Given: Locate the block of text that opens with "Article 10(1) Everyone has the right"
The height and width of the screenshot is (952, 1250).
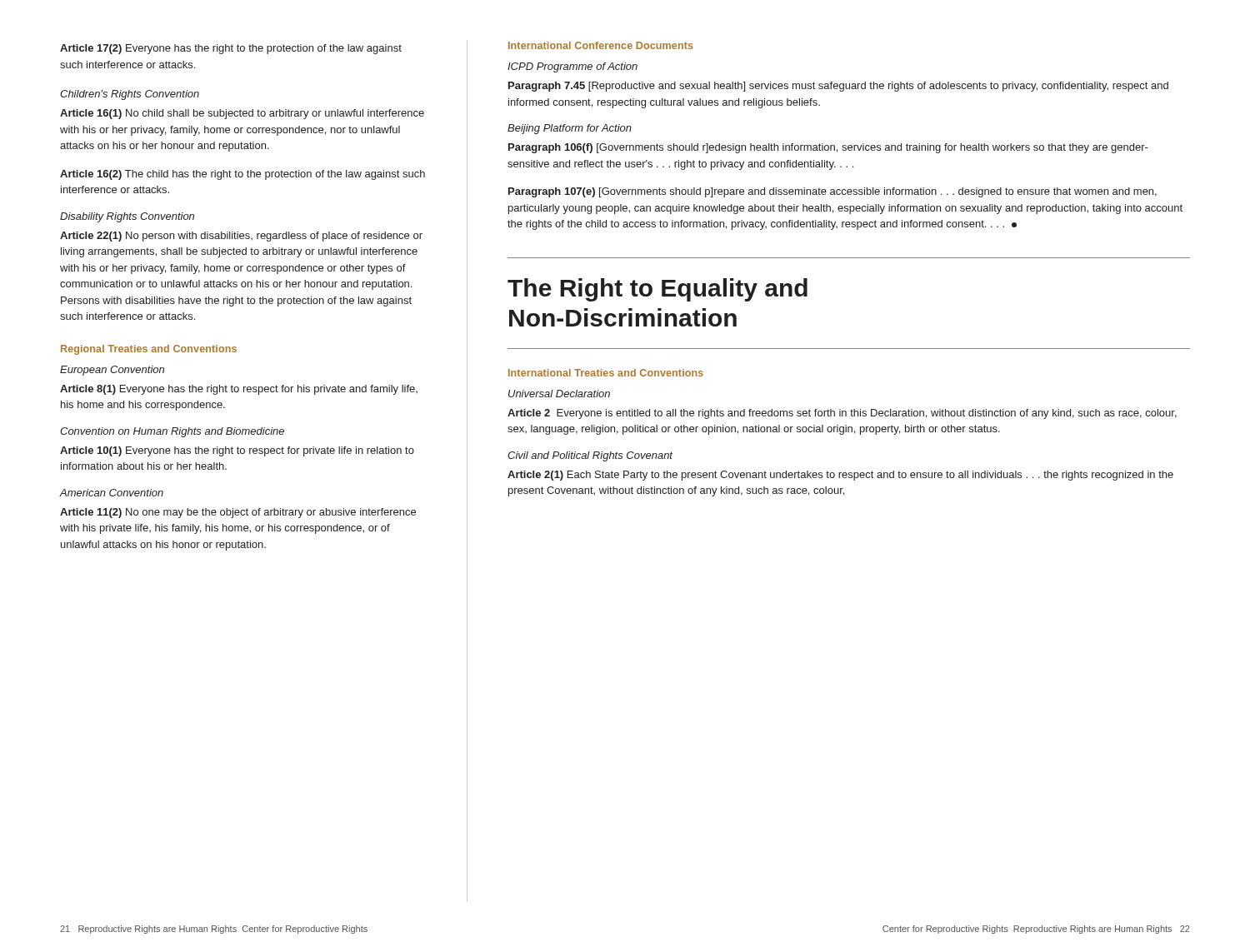Looking at the screenshot, I should point(243,458).
